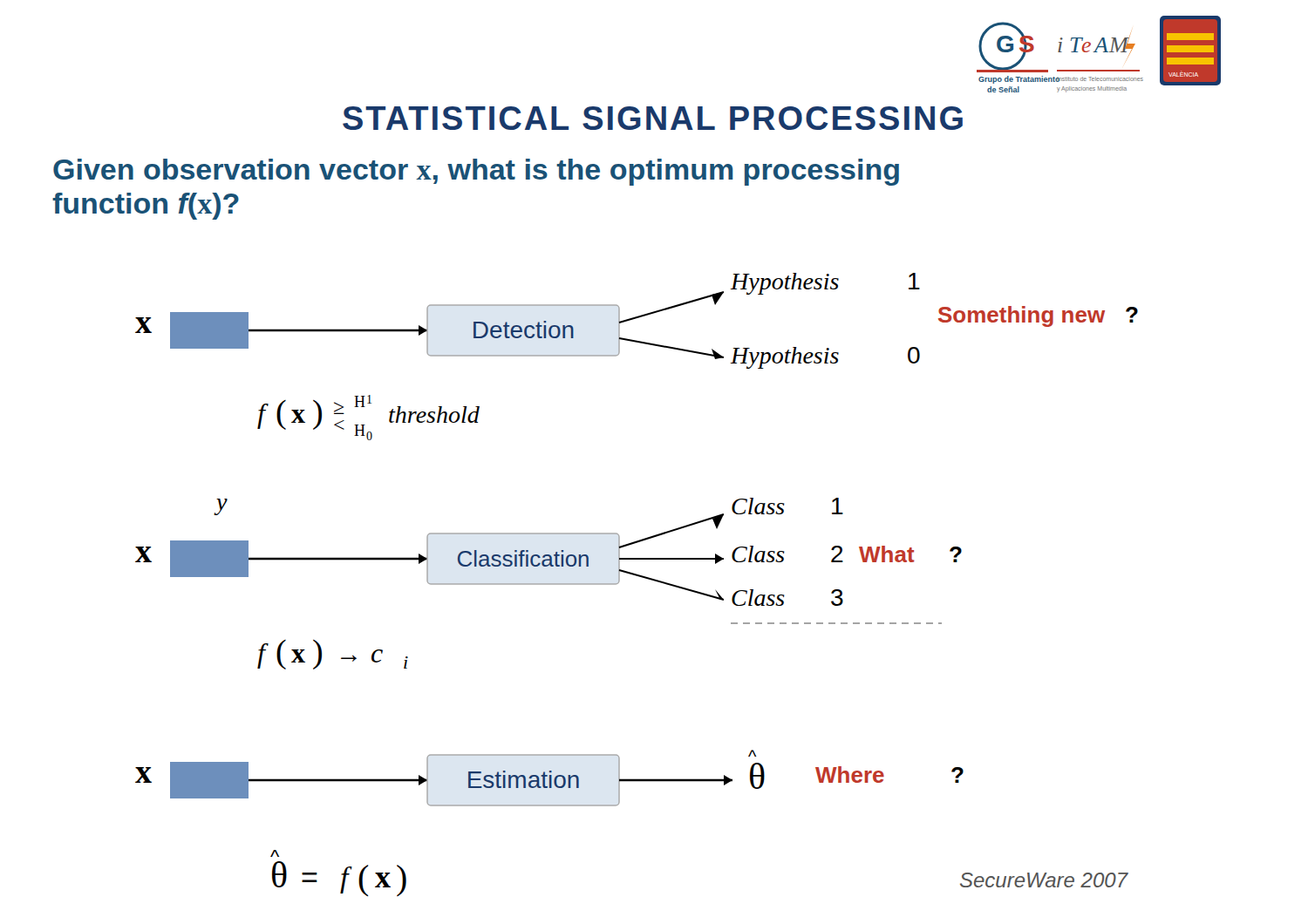Click on the logo
Image resolution: width=1308 pixels, height=924 pixels.
click(1125, 55)
